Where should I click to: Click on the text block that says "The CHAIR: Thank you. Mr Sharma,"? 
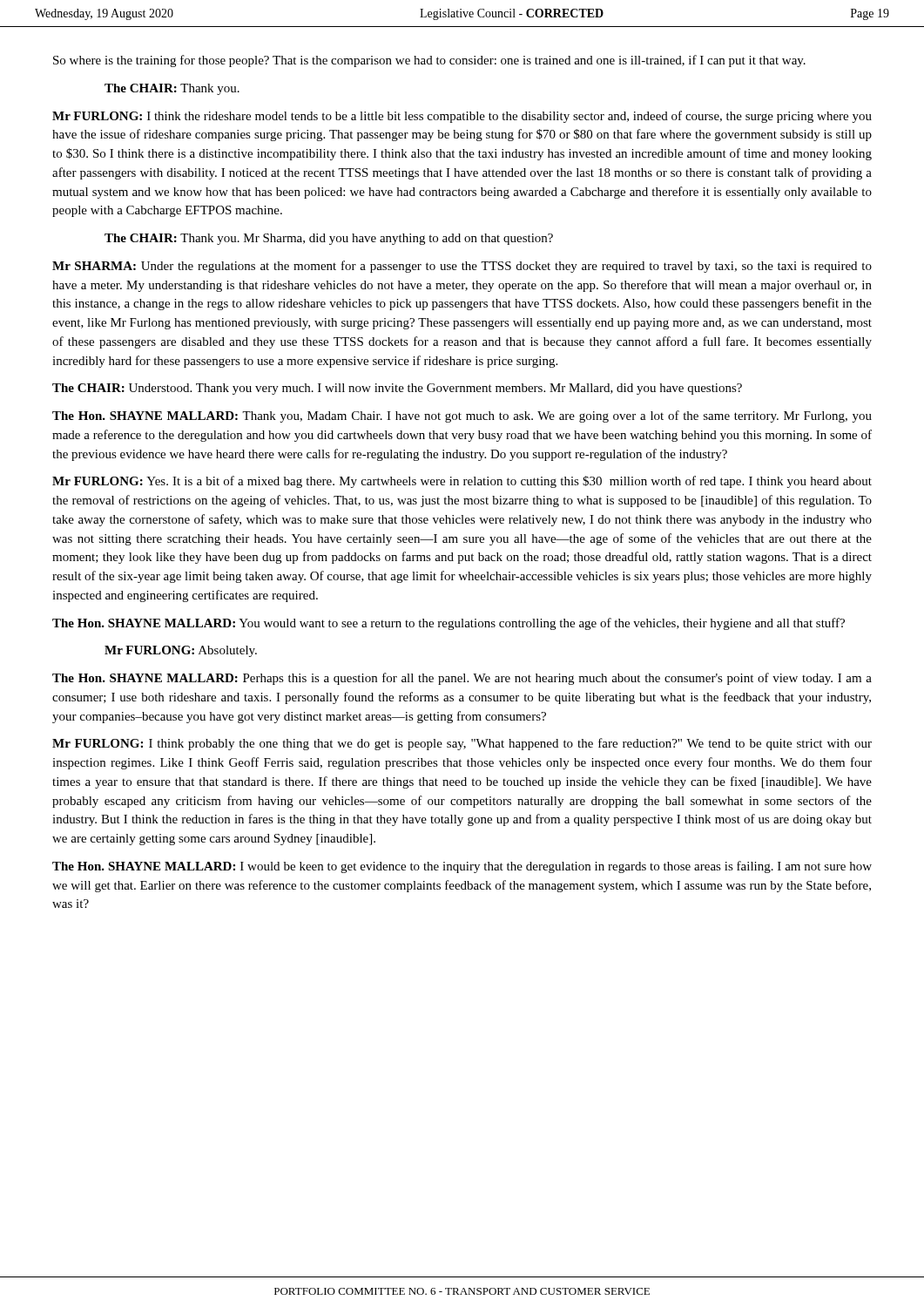pos(329,238)
